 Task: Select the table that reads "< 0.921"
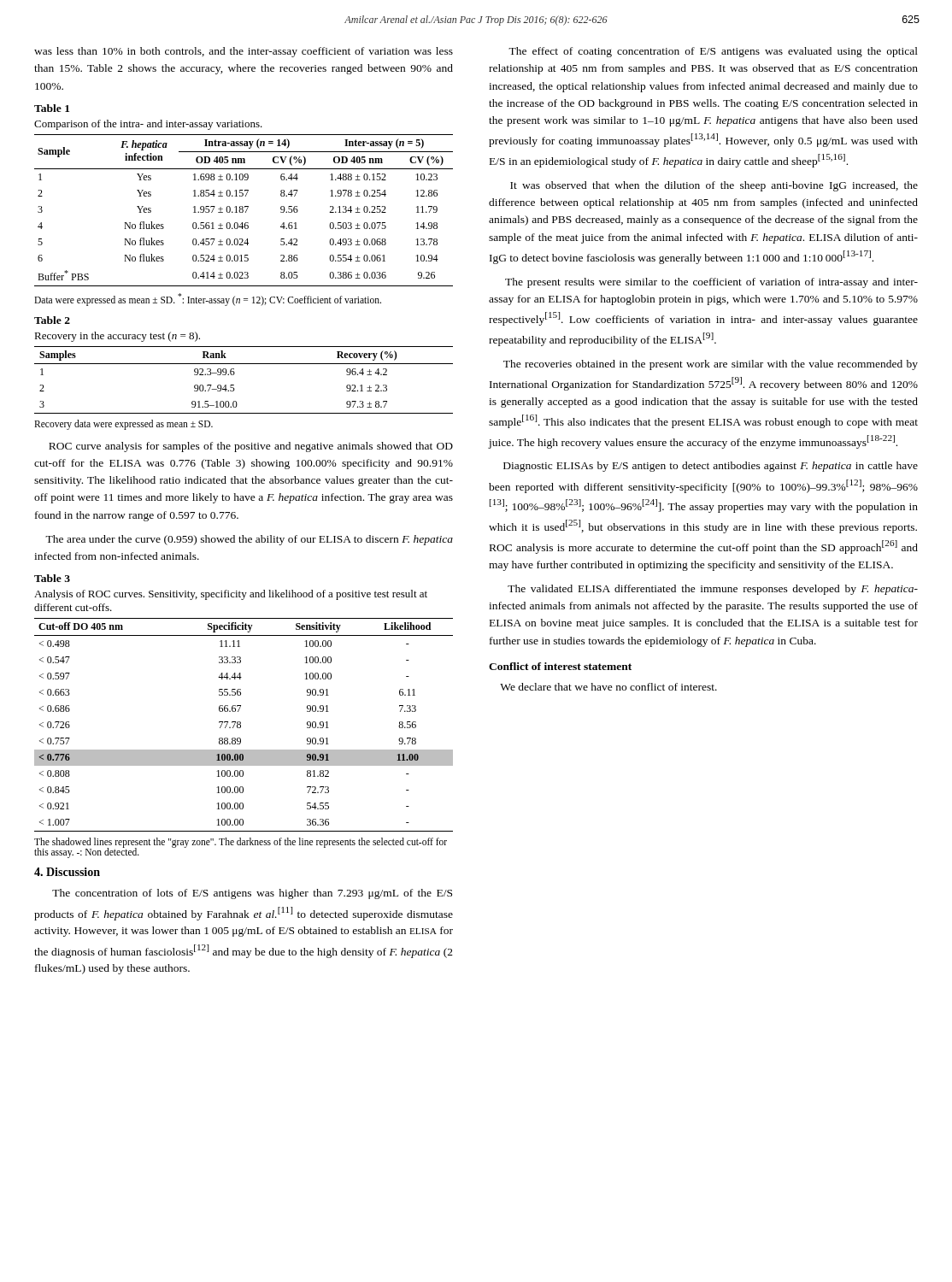pos(244,725)
